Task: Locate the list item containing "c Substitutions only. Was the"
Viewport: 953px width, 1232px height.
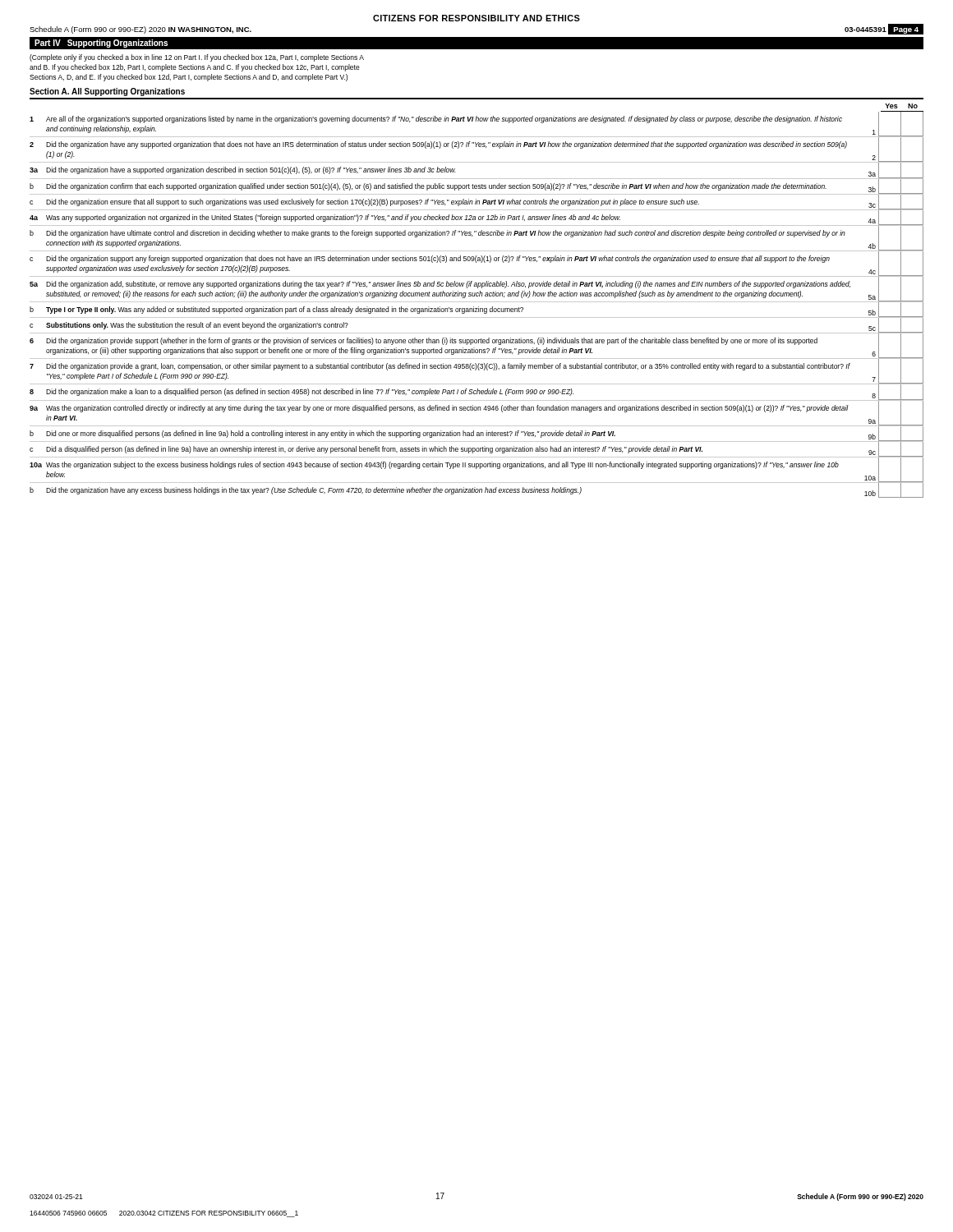Action: (x=476, y=325)
